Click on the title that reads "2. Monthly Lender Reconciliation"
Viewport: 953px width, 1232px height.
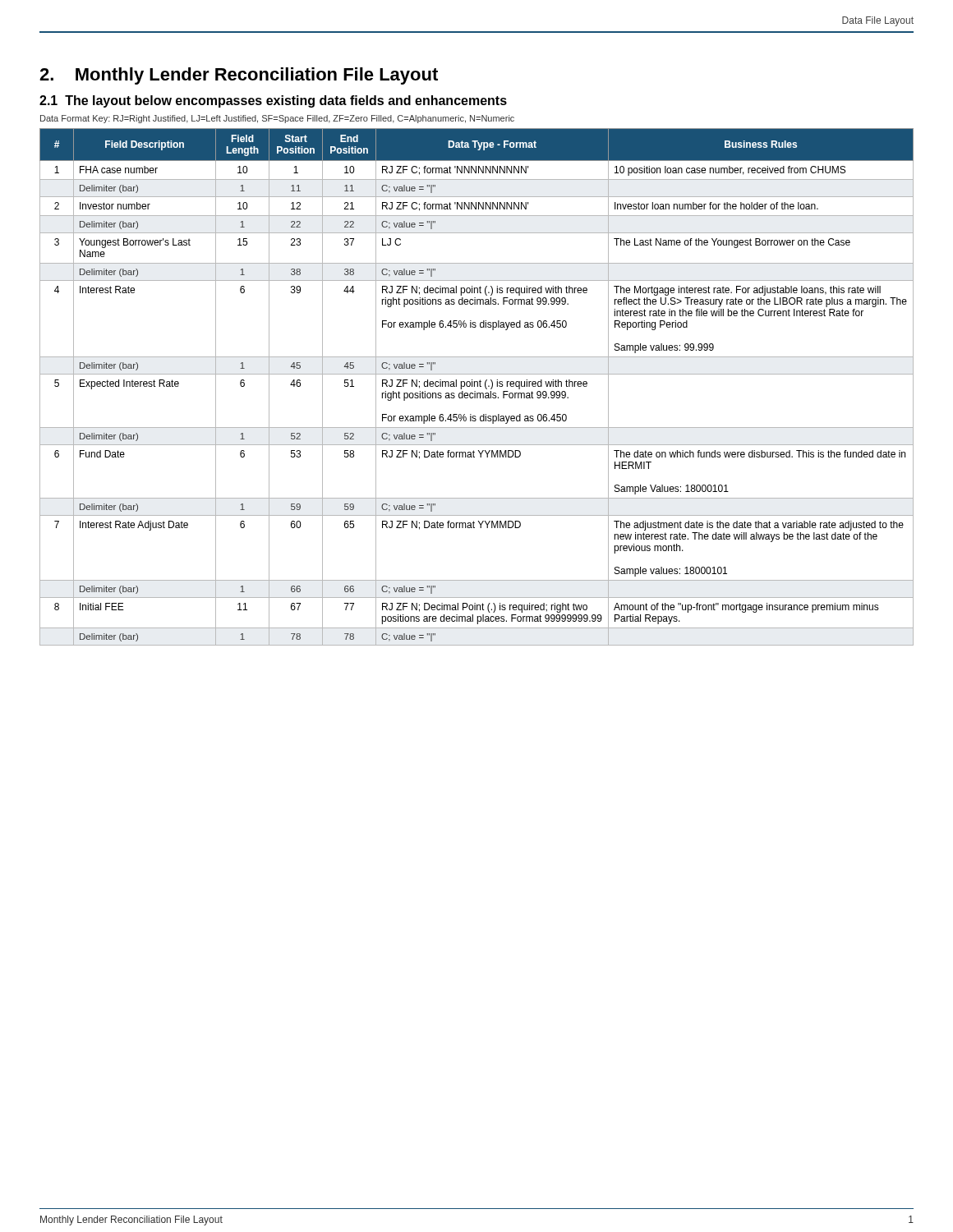(x=239, y=74)
